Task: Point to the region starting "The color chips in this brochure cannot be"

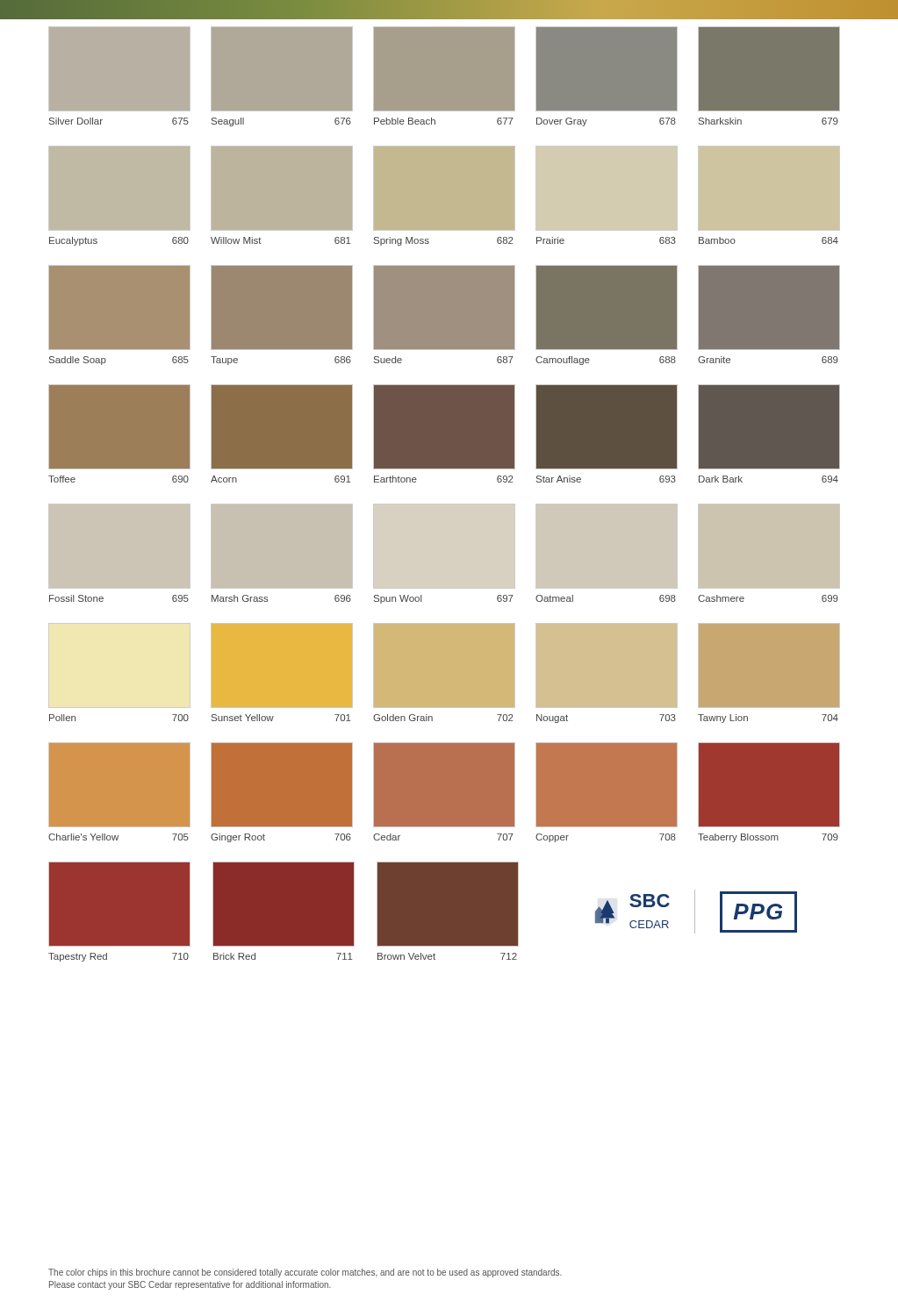Action: pyautogui.click(x=305, y=1279)
